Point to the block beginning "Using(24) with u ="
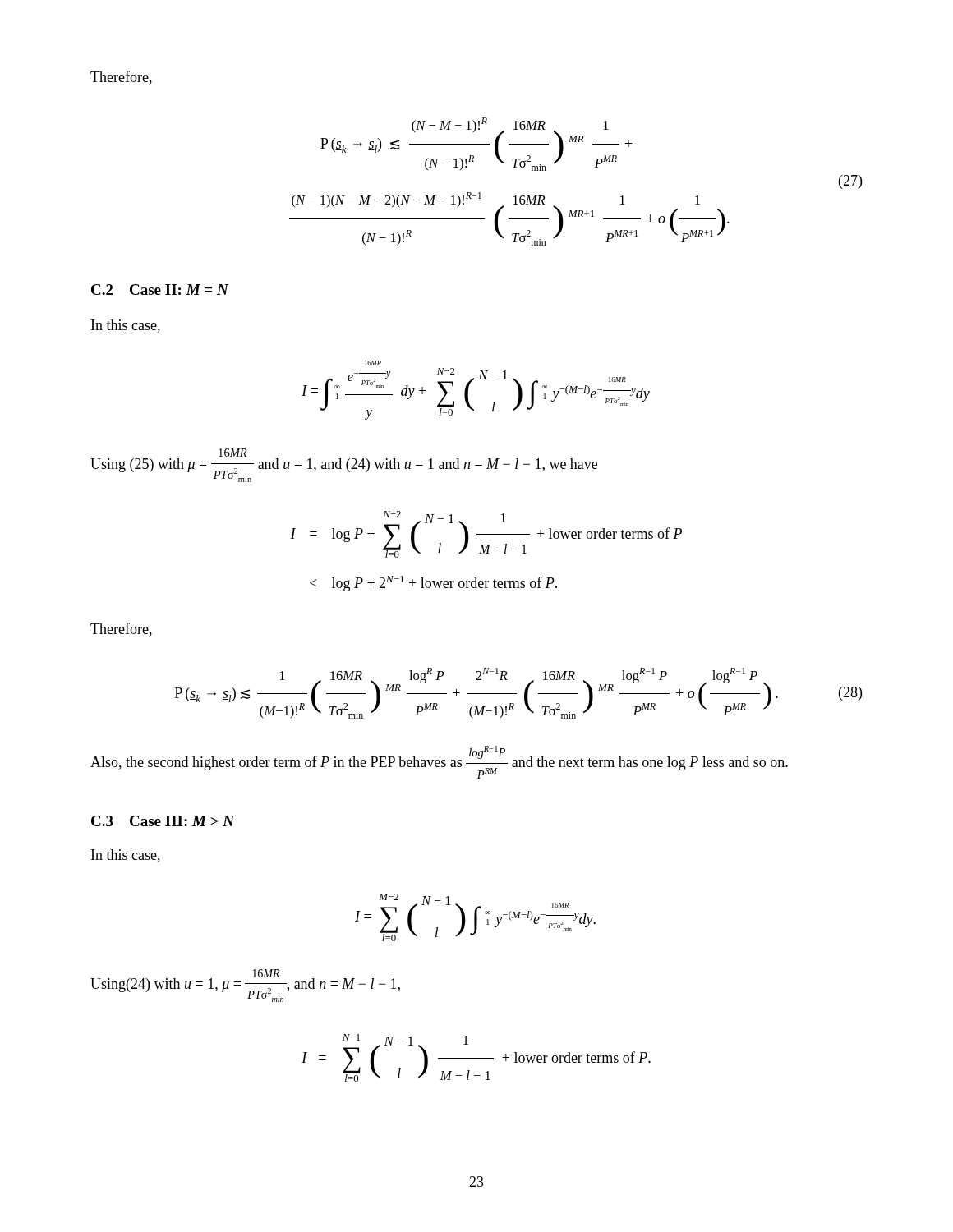 (x=246, y=985)
